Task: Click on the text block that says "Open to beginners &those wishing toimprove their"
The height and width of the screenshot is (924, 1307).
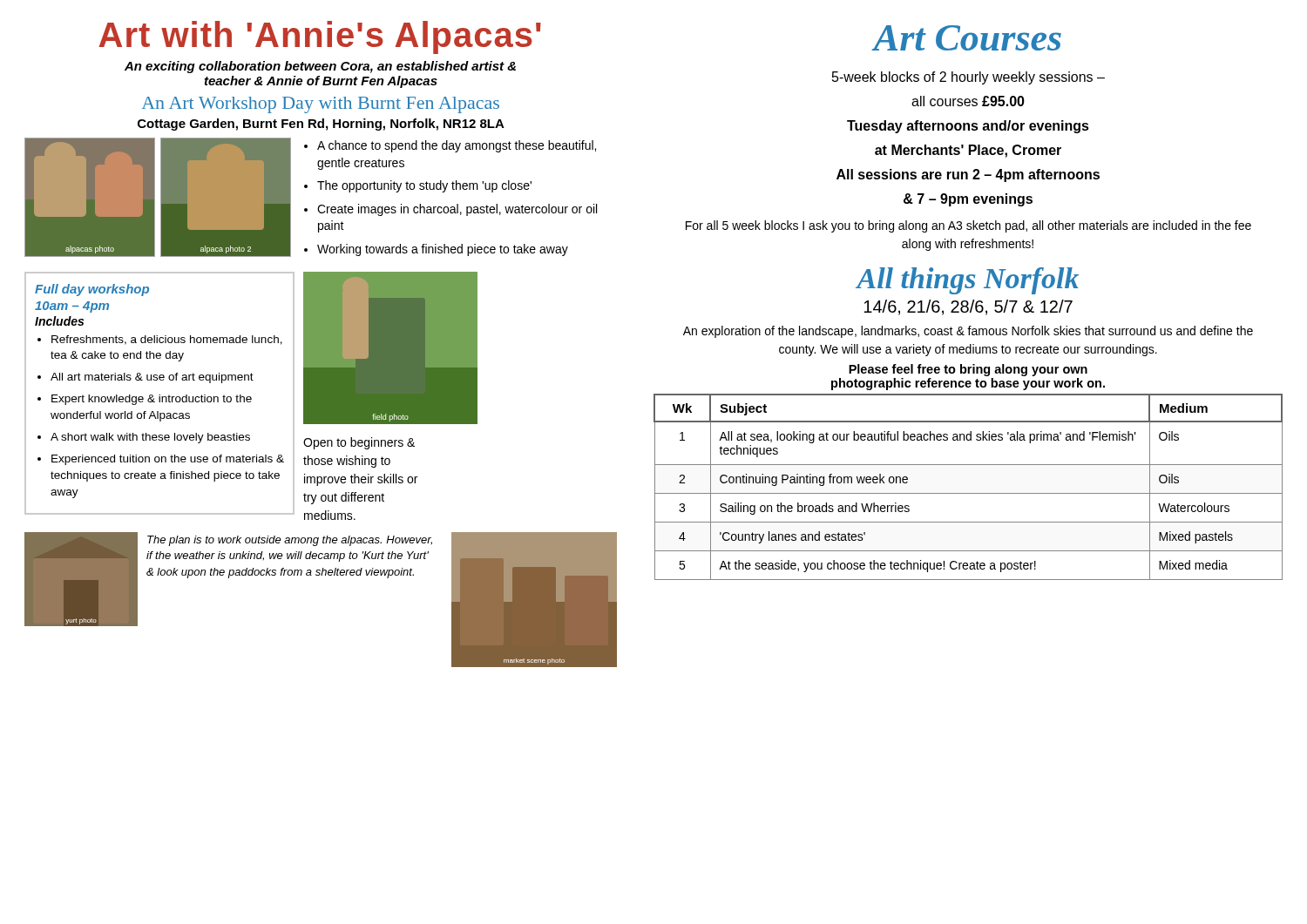Action: tap(361, 479)
